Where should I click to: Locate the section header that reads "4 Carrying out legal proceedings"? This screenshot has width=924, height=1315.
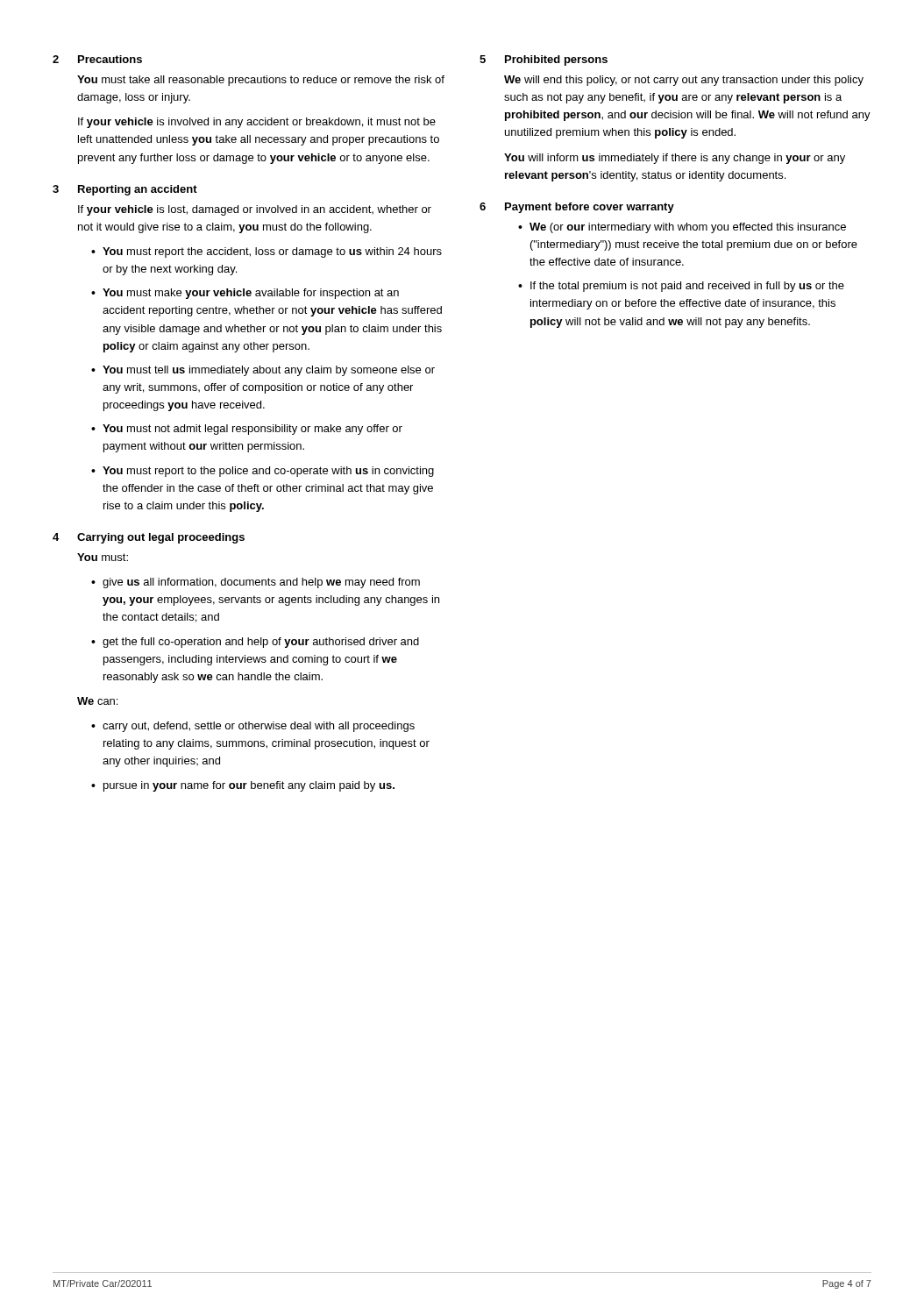(149, 537)
